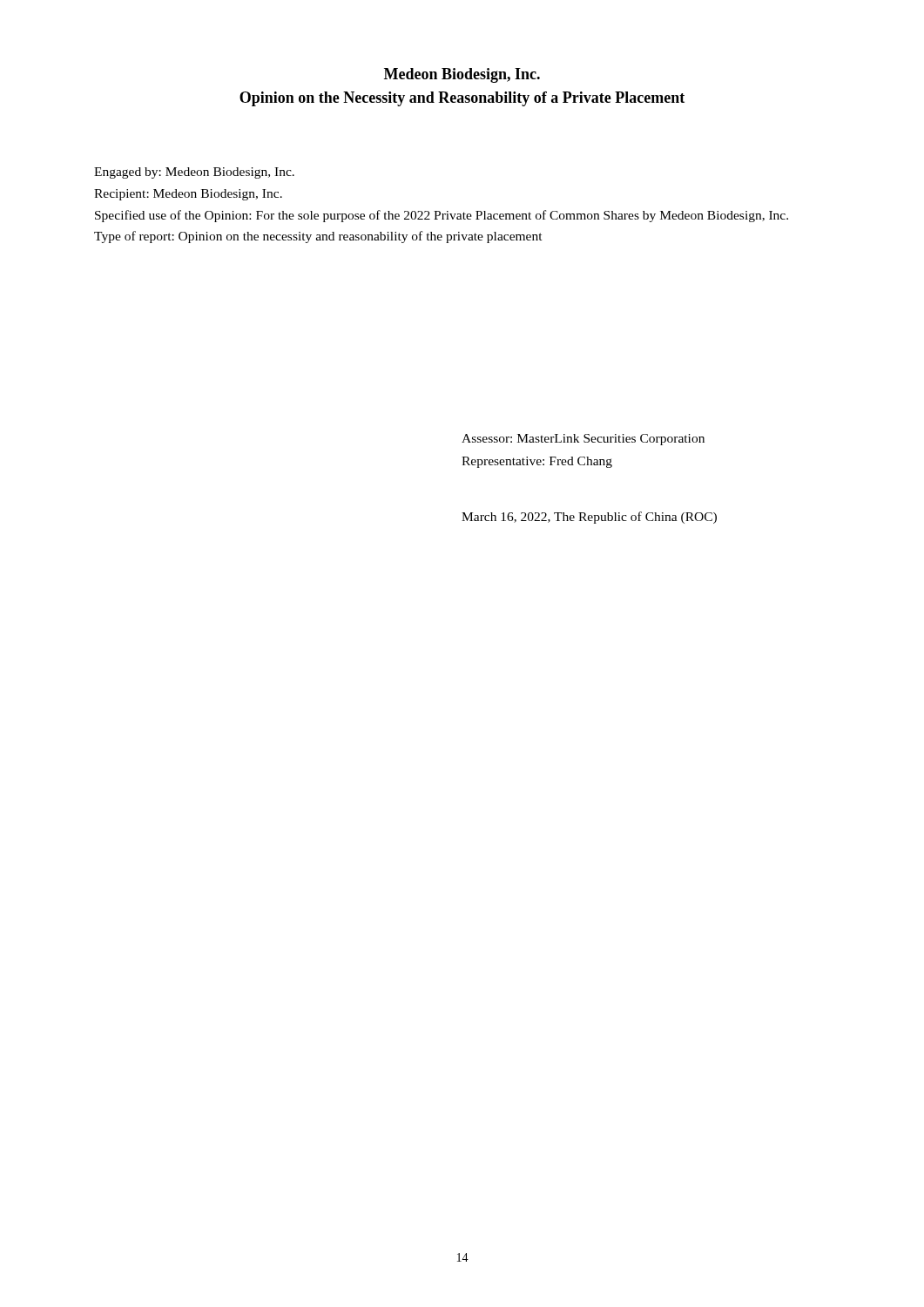This screenshot has width=924, height=1307.
Task: Point to the block beginning "Engaged by: Medeon Biodesign, Inc. Recipient: Medeon"
Action: click(x=462, y=204)
